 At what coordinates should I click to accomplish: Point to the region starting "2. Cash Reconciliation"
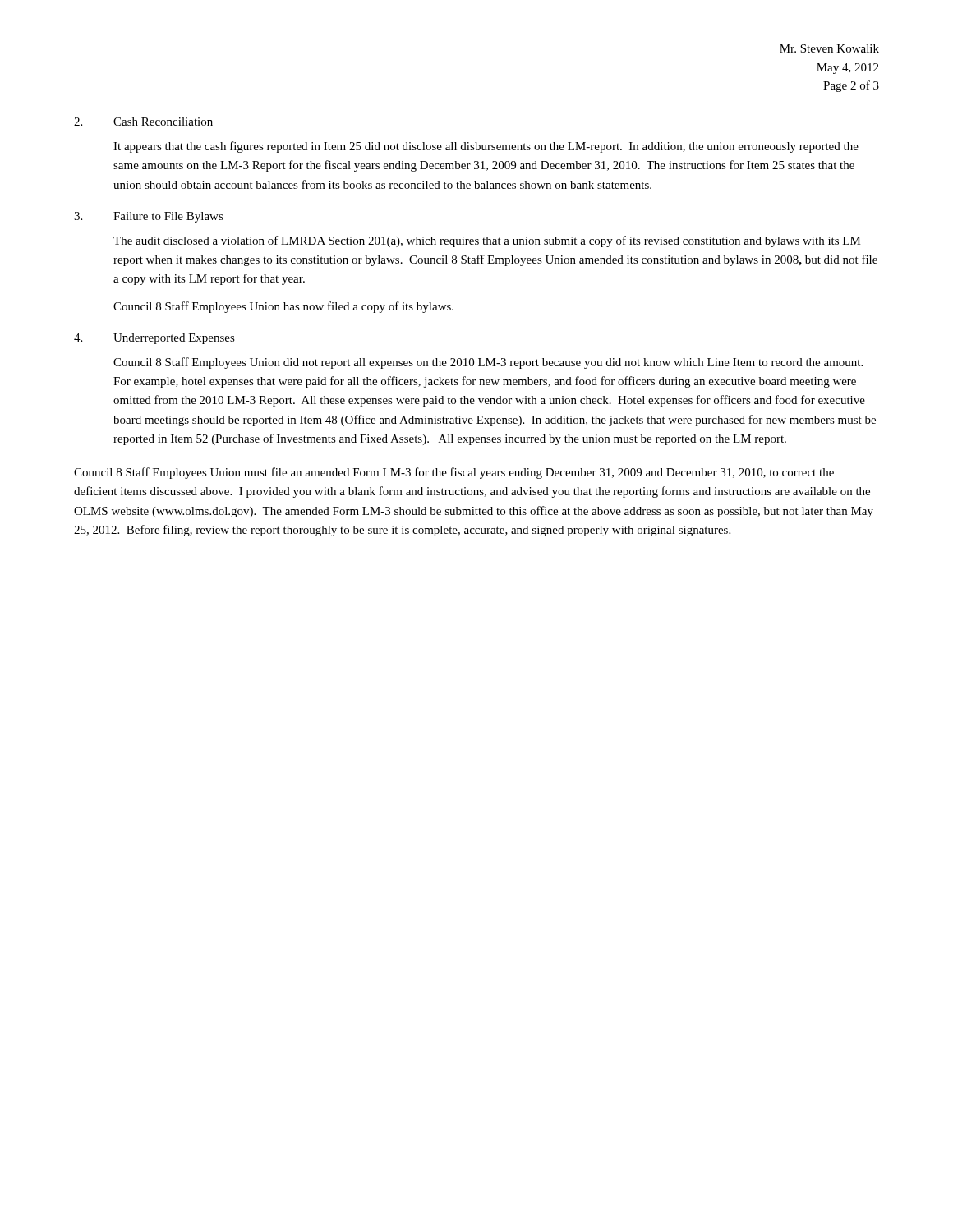click(x=476, y=155)
